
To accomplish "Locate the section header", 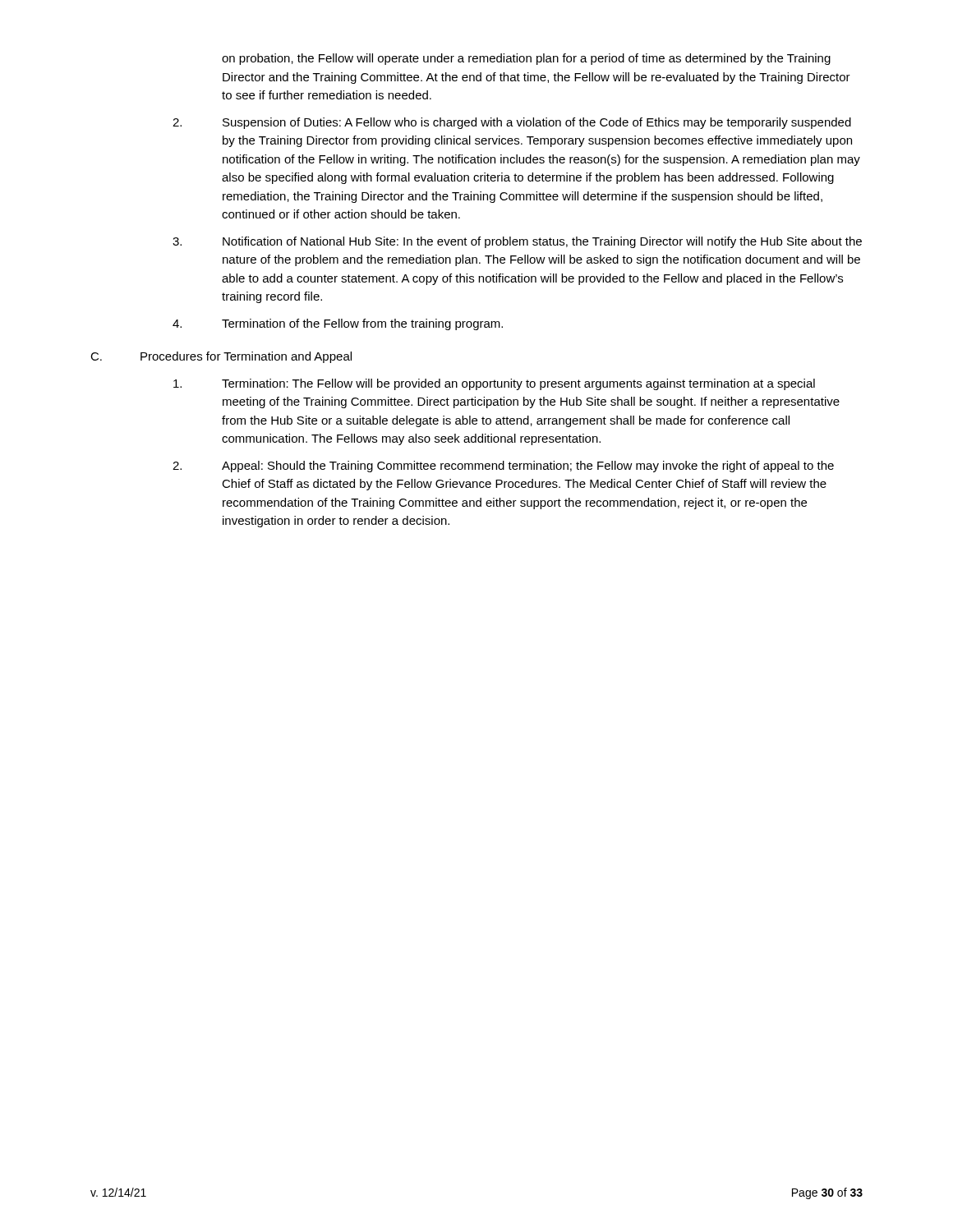I will tap(476, 357).
